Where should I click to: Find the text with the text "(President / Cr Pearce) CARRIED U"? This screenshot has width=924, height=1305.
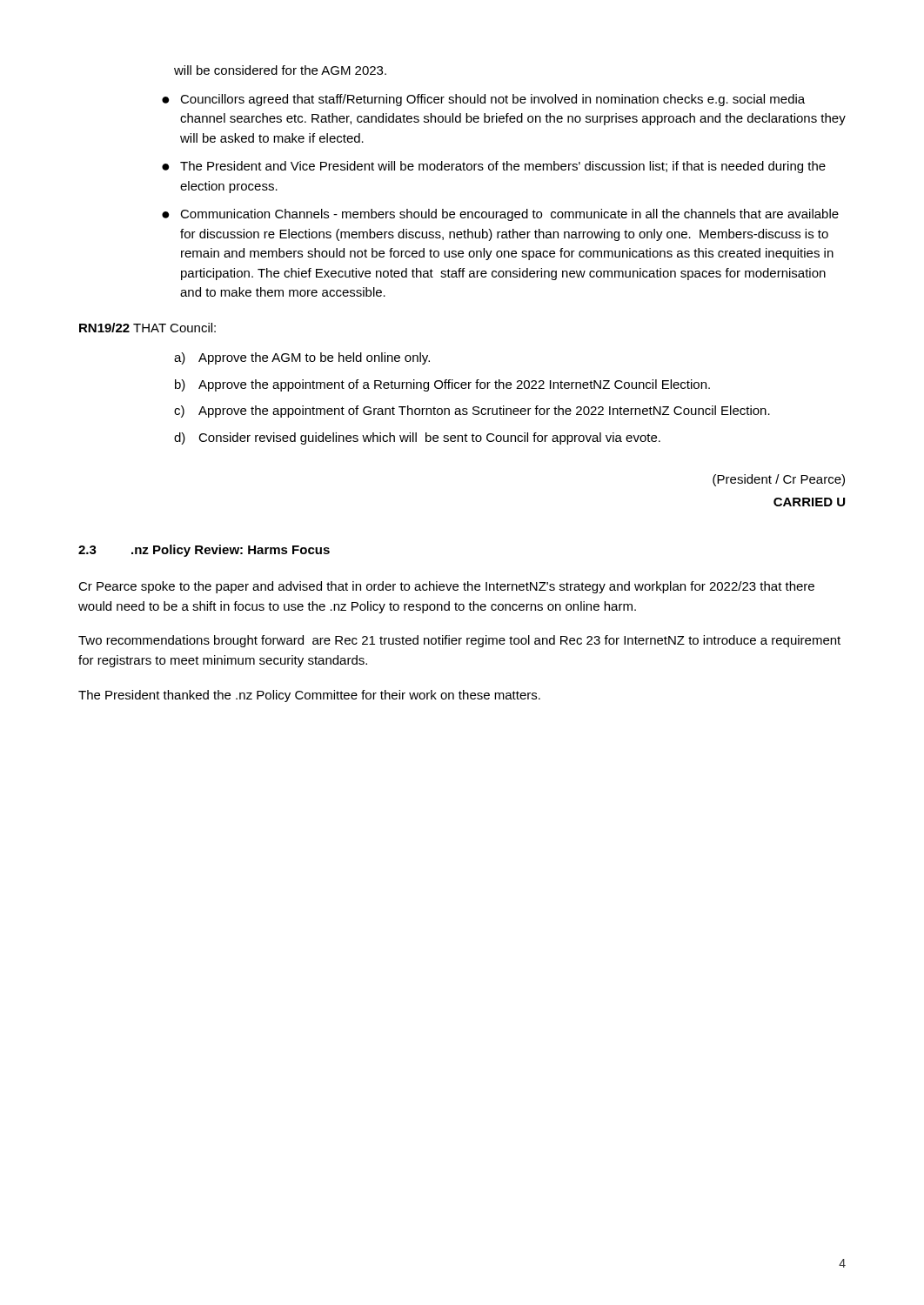tap(779, 490)
